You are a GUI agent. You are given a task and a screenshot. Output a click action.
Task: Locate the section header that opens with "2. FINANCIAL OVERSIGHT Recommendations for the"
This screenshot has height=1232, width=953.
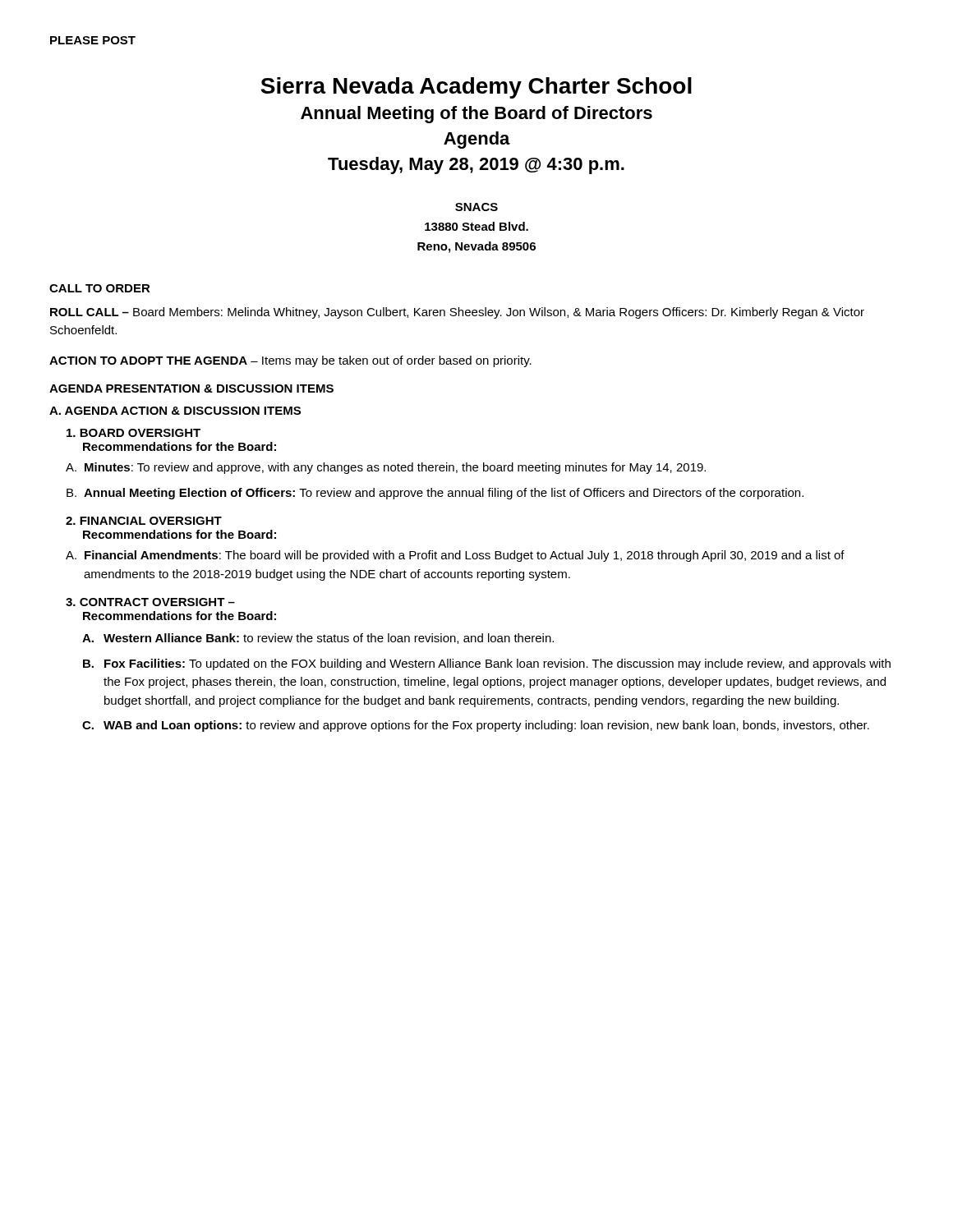(x=172, y=528)
